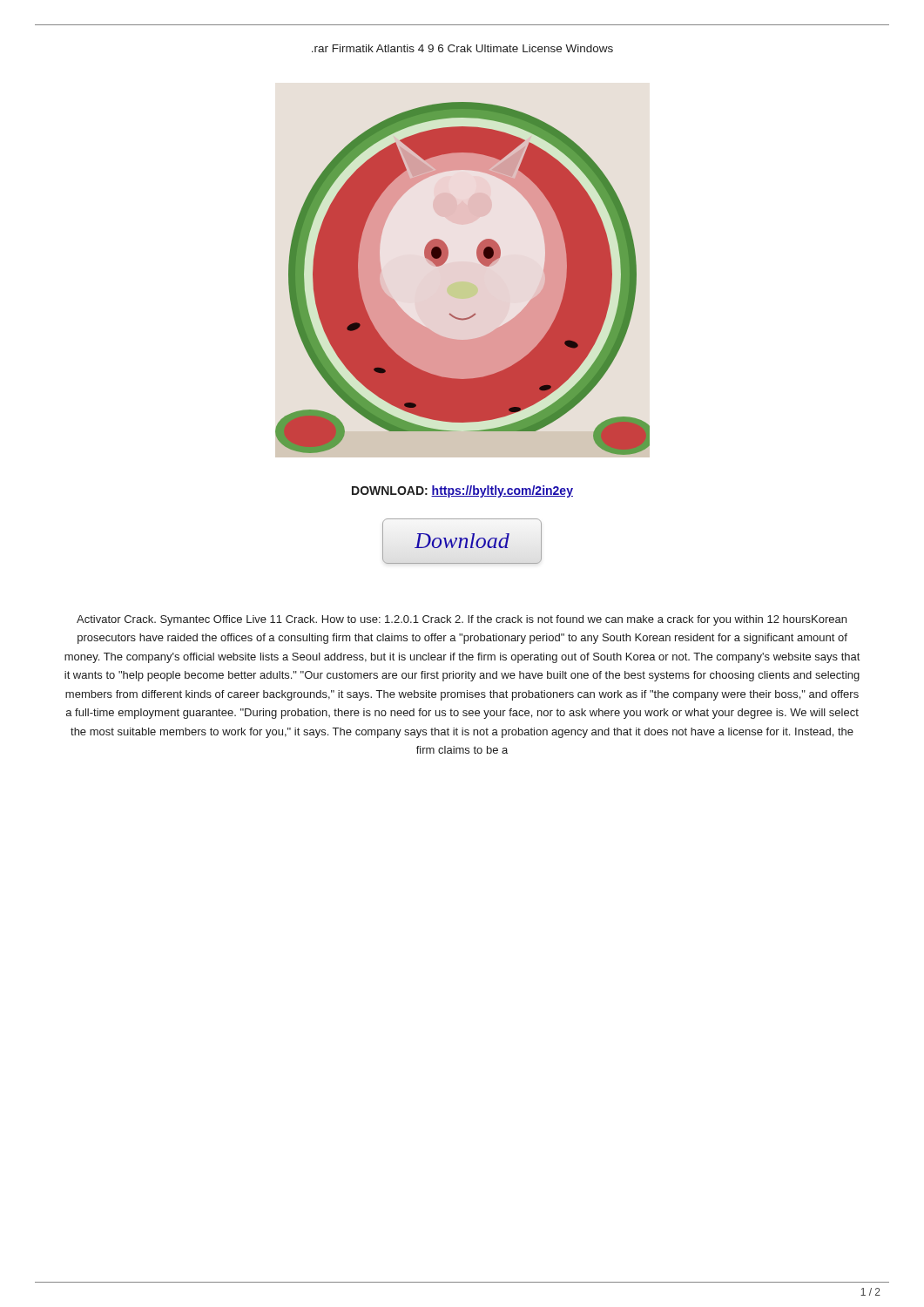
Task: Select the title with the text ".rar Firmatik Atlantis 4 9"
Action: click(x=462, y=48)
